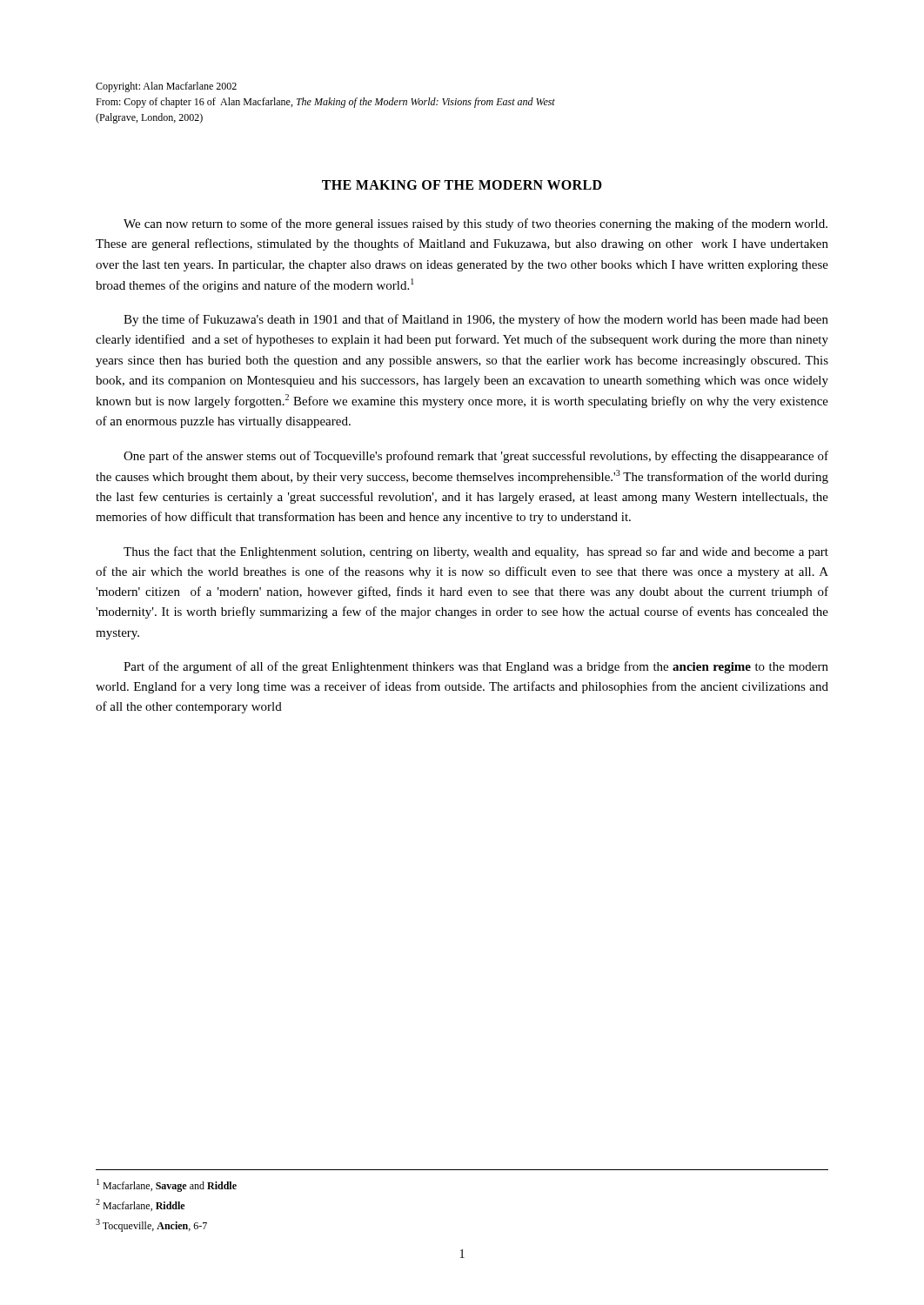Find the passage starting "3 Tocqueville, Ancien, 6-7"

coord(152,1225)
